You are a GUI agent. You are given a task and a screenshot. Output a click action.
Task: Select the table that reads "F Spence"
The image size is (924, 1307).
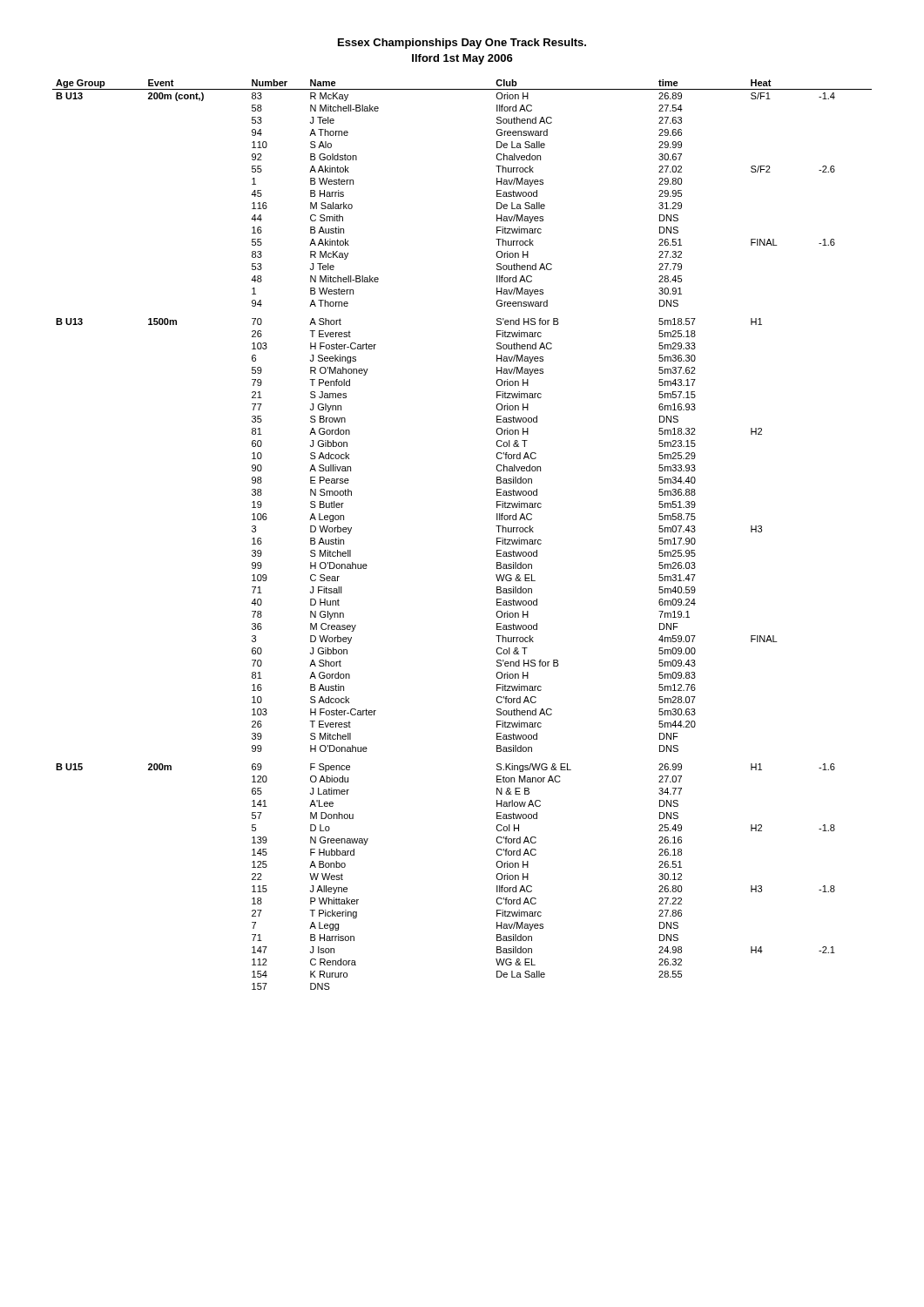click(462, 535)
